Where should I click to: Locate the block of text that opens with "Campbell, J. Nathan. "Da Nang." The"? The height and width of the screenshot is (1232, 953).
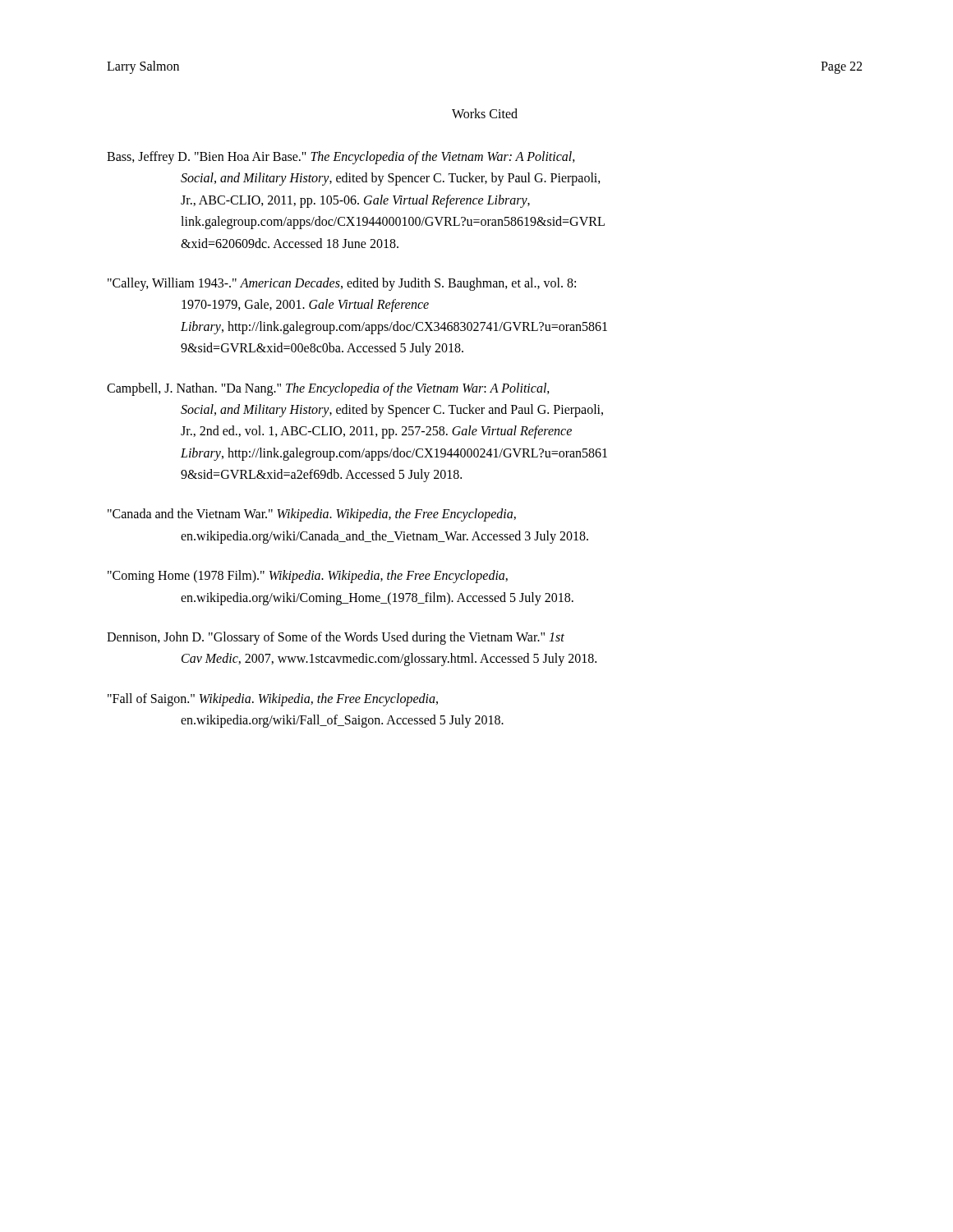point(485,432)
